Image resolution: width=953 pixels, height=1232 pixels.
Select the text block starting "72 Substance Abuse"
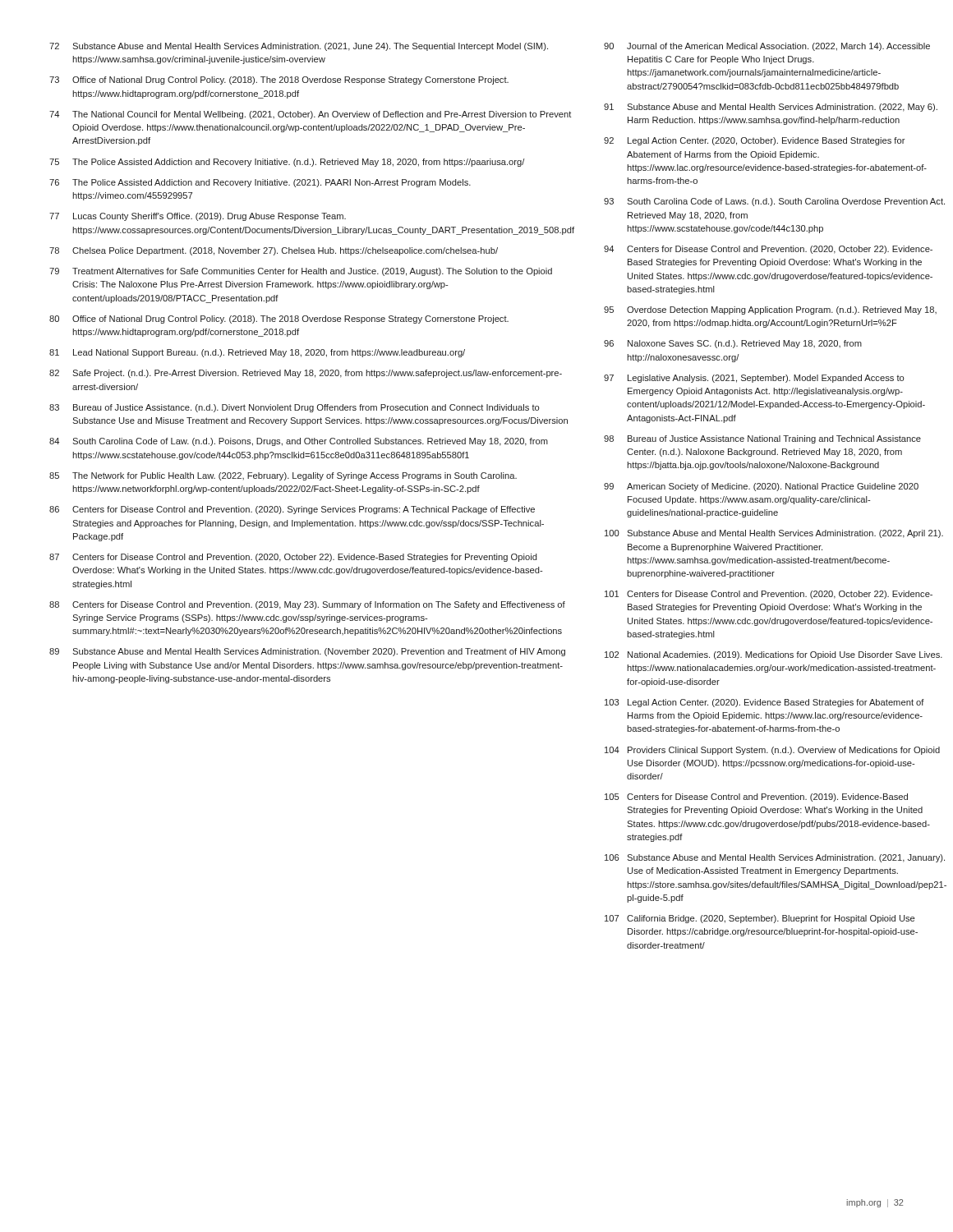(312, 53)
